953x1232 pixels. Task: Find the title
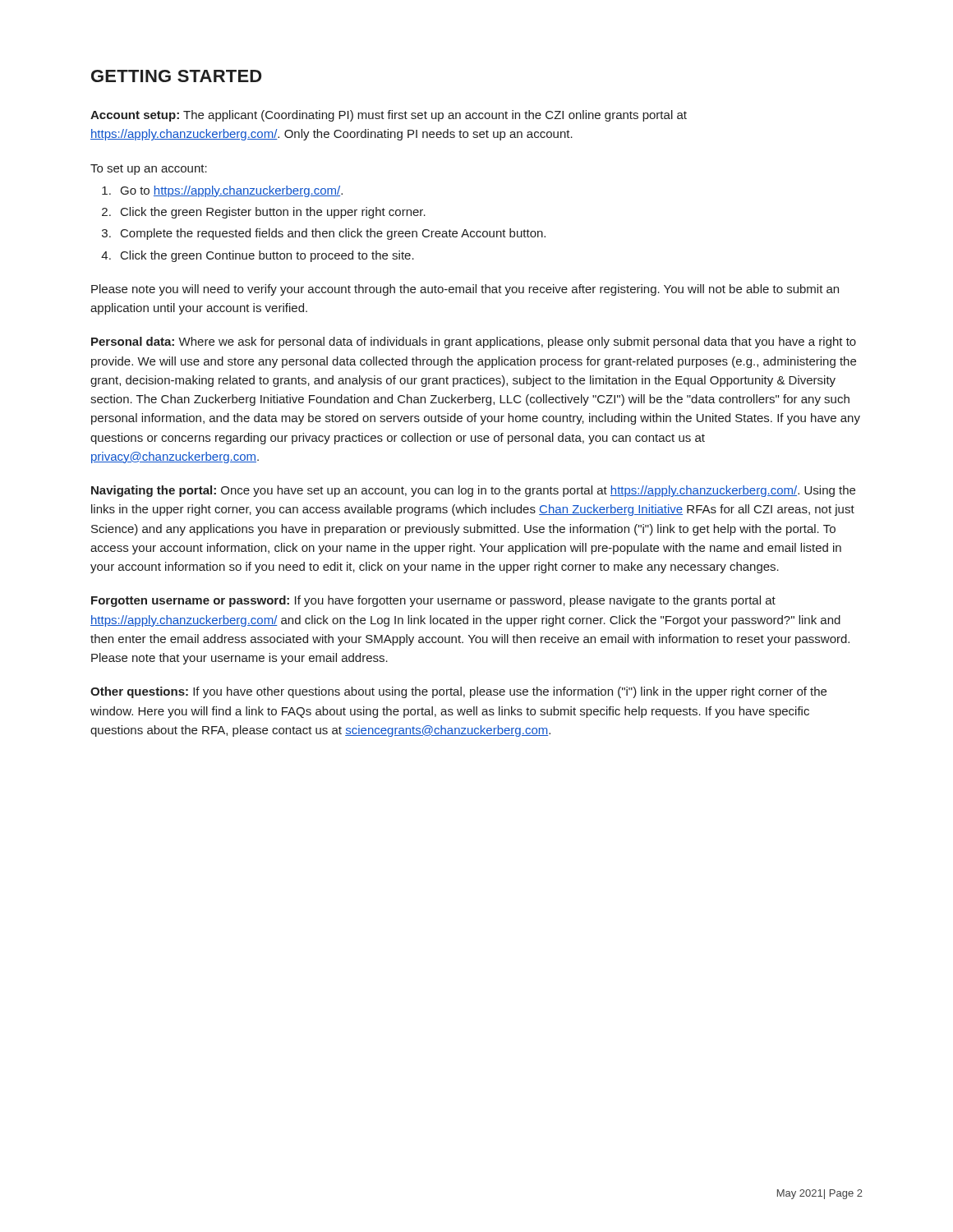point(176,76)
